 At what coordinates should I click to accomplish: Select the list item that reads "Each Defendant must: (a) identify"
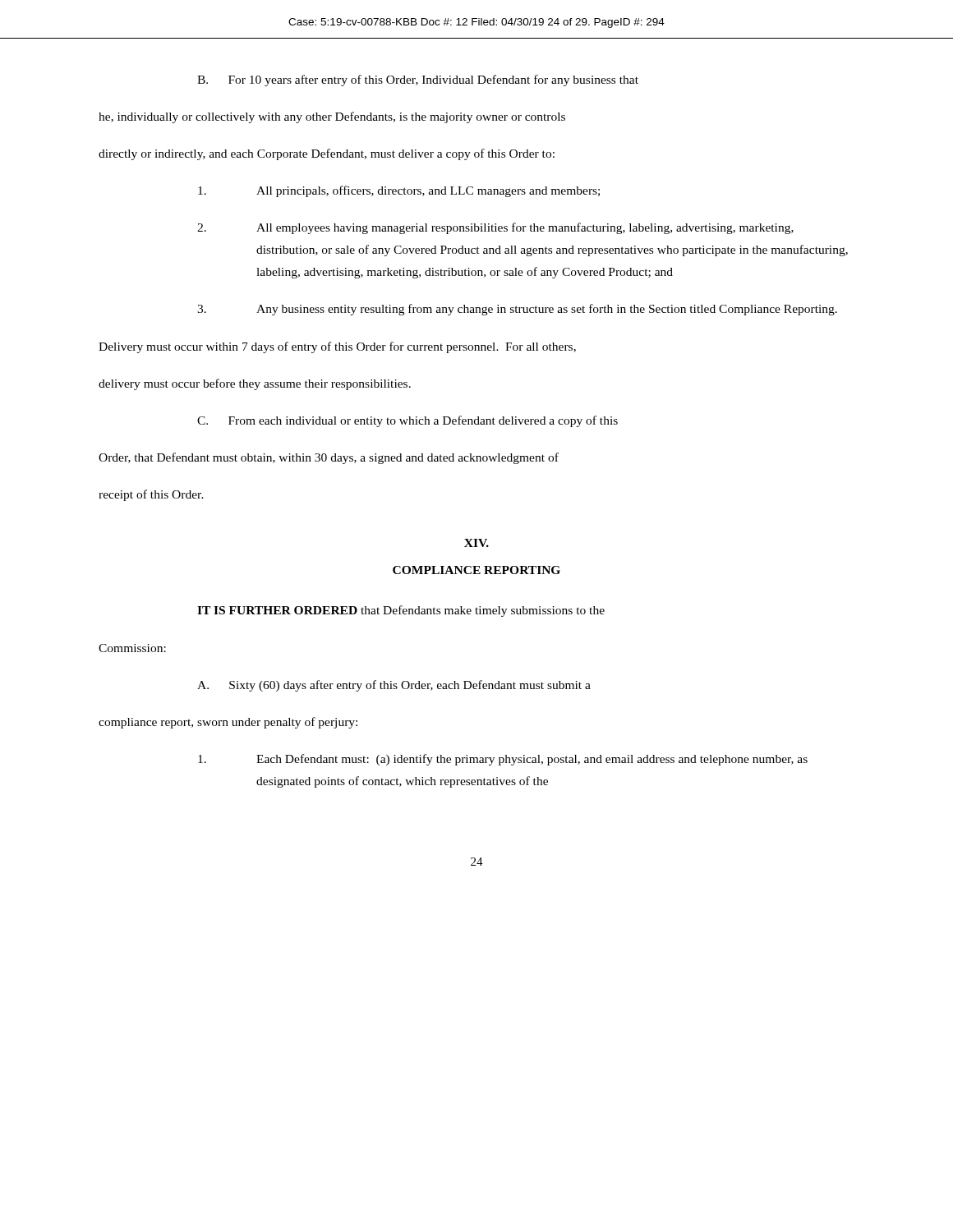tap(526, 770)
